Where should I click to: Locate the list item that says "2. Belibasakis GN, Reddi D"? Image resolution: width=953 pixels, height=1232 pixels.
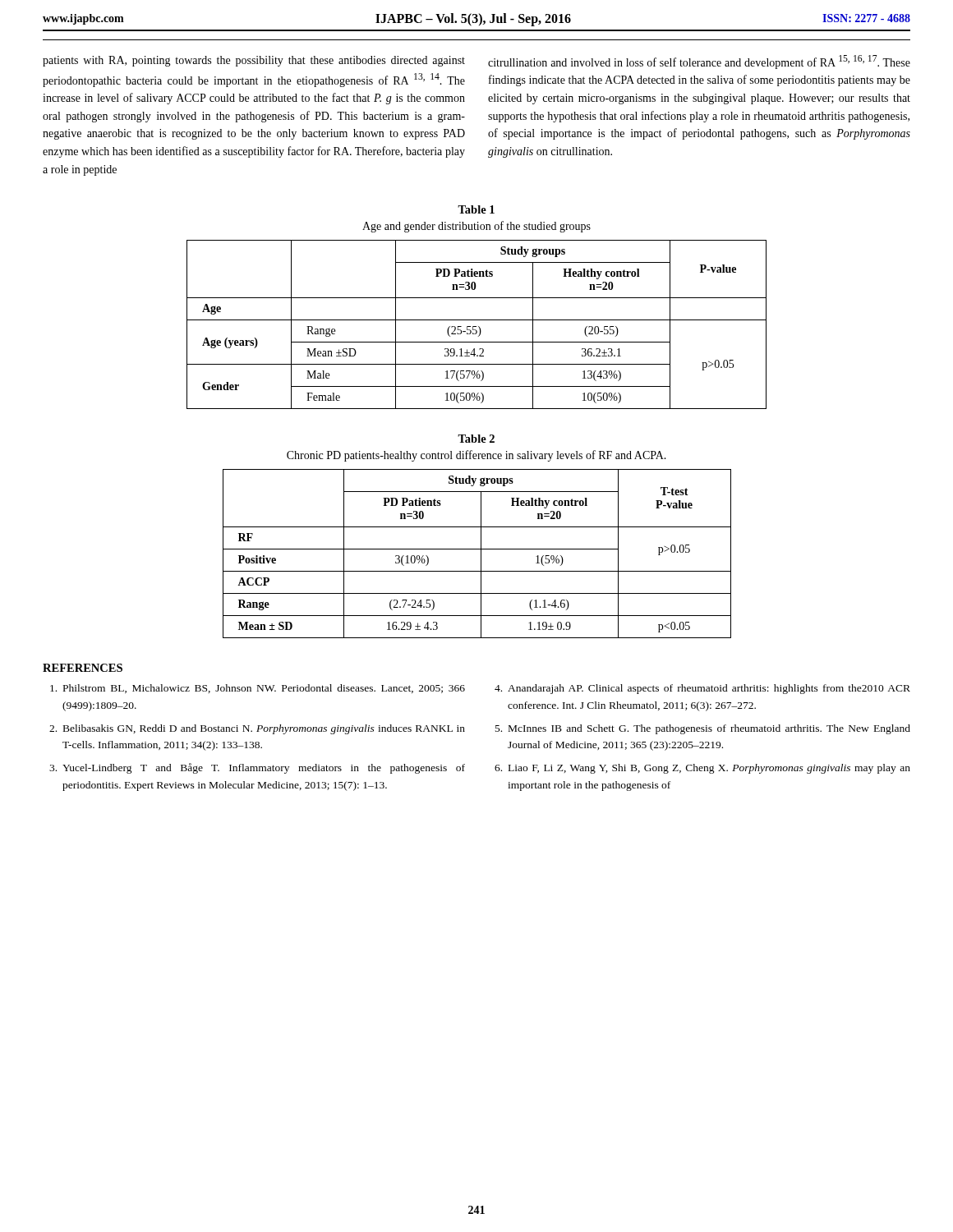[254, 737]
